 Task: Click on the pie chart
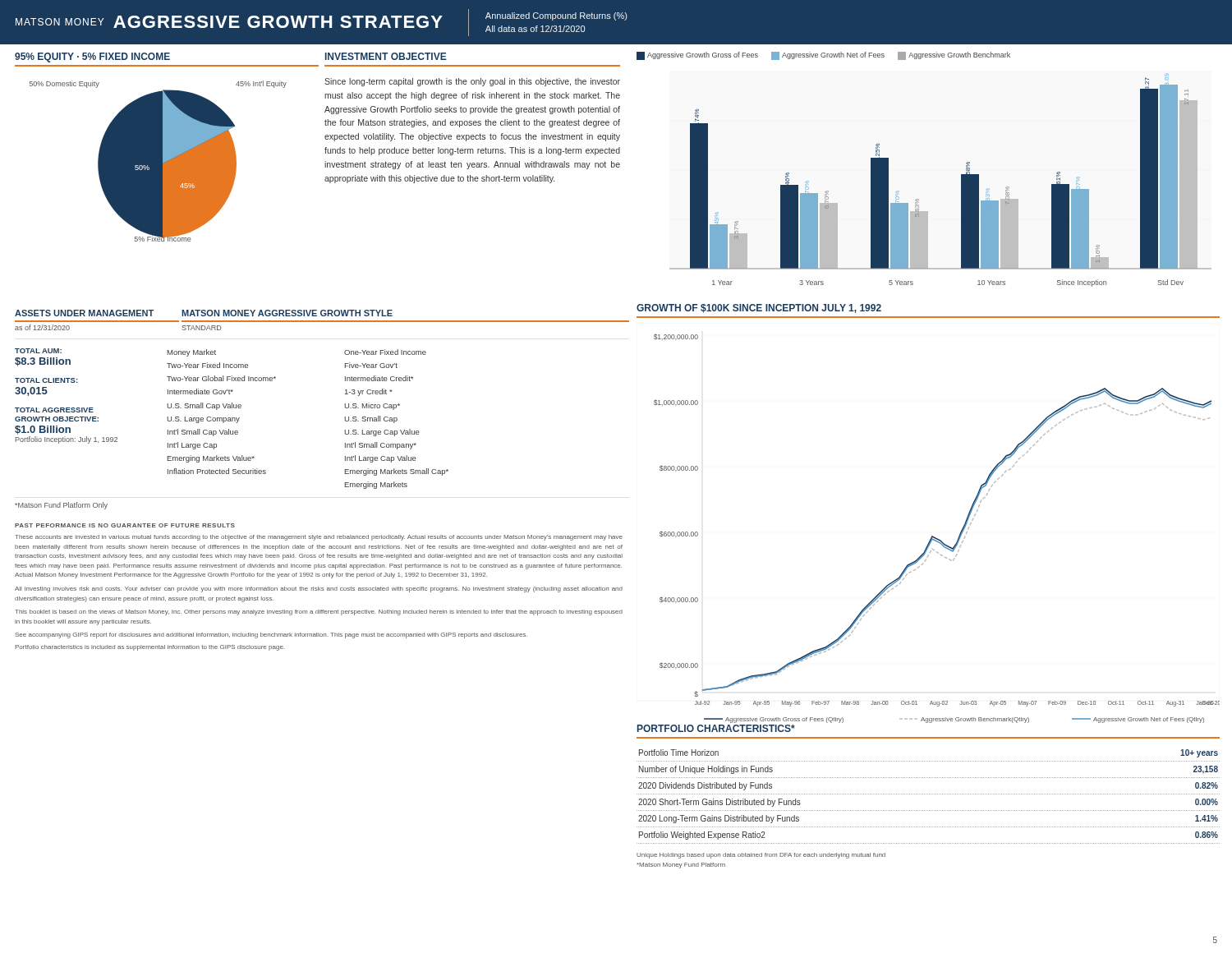coord(163,159)
